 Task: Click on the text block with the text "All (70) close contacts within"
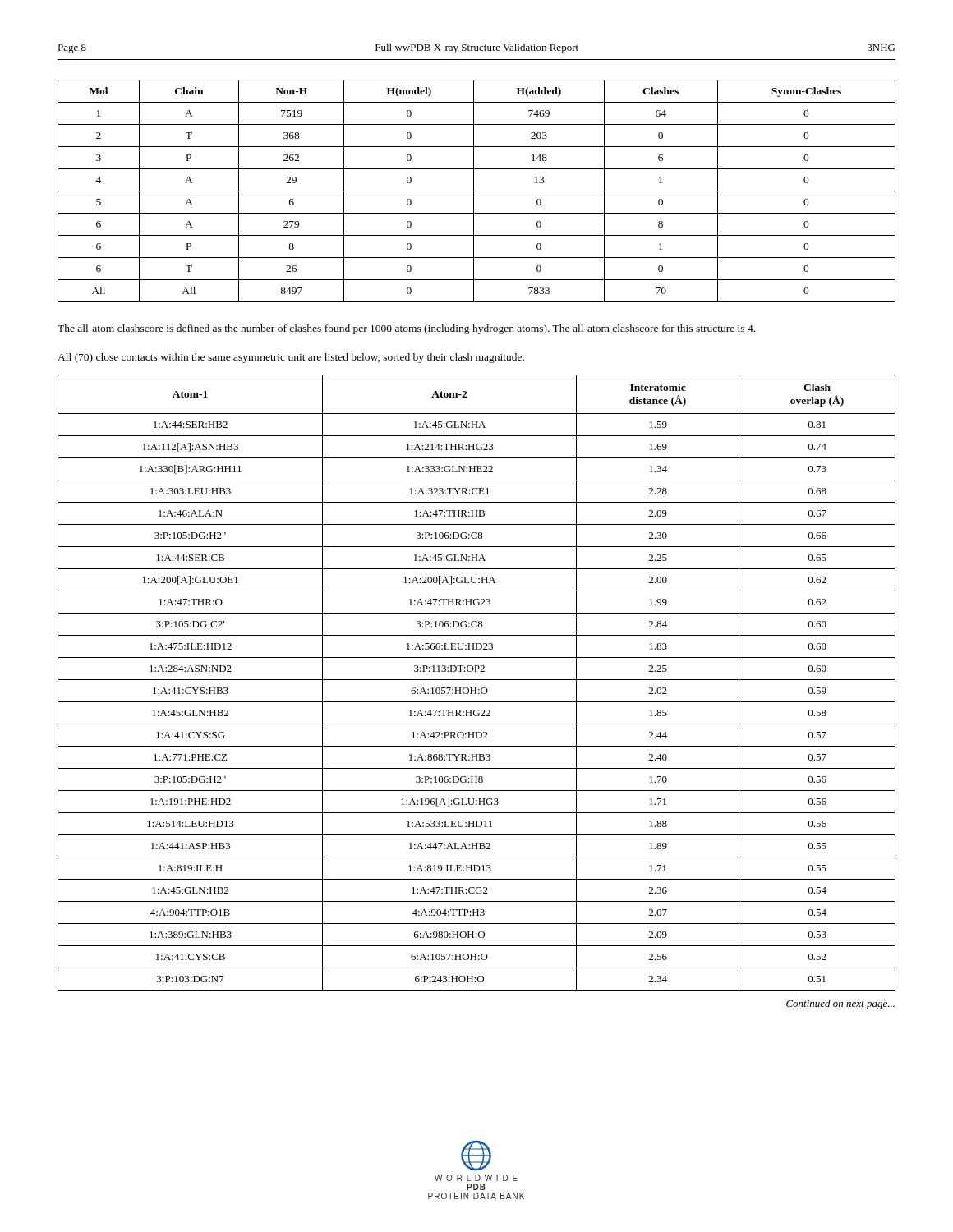(x=291, y=357)
